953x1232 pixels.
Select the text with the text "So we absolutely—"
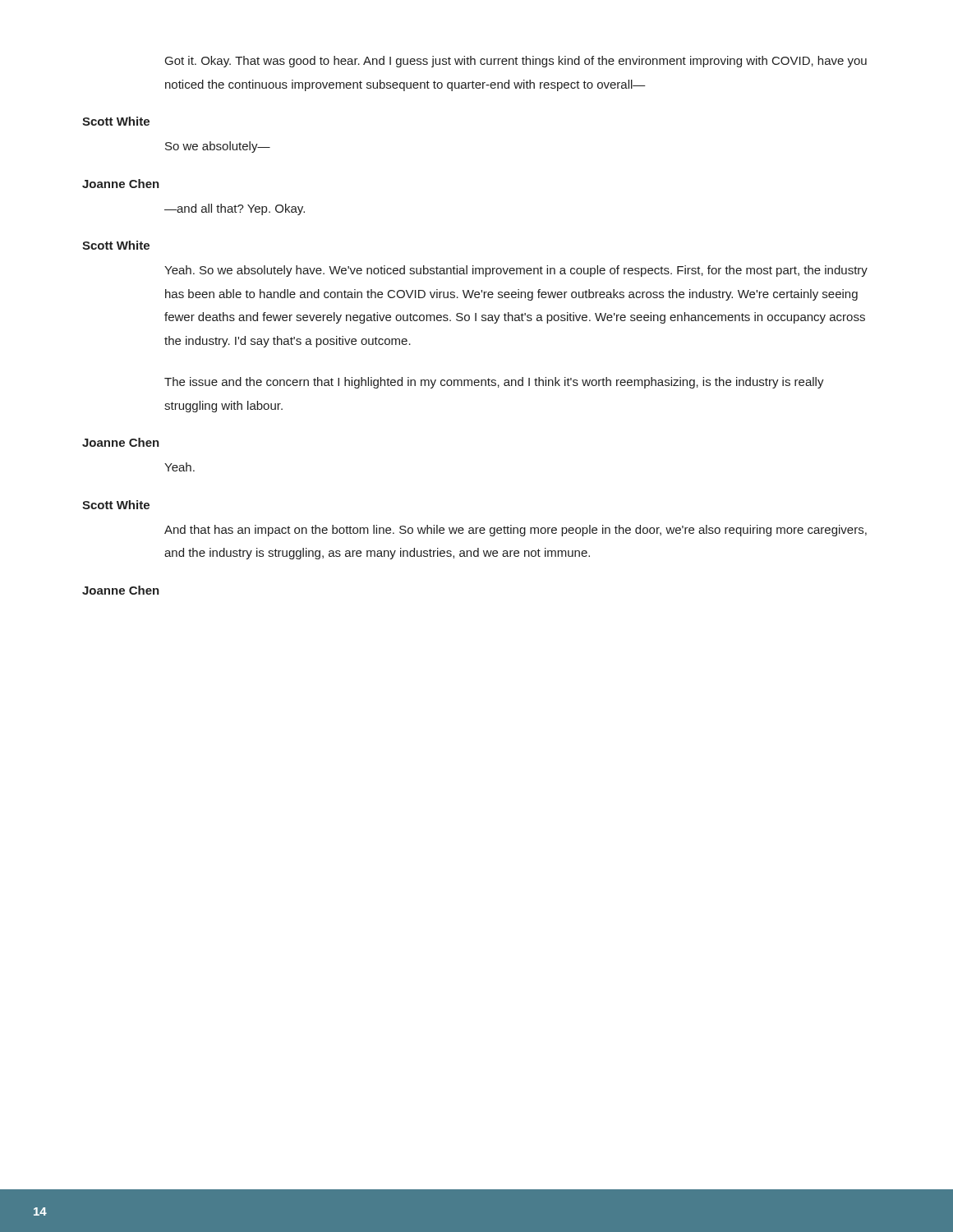coord(217,146)
